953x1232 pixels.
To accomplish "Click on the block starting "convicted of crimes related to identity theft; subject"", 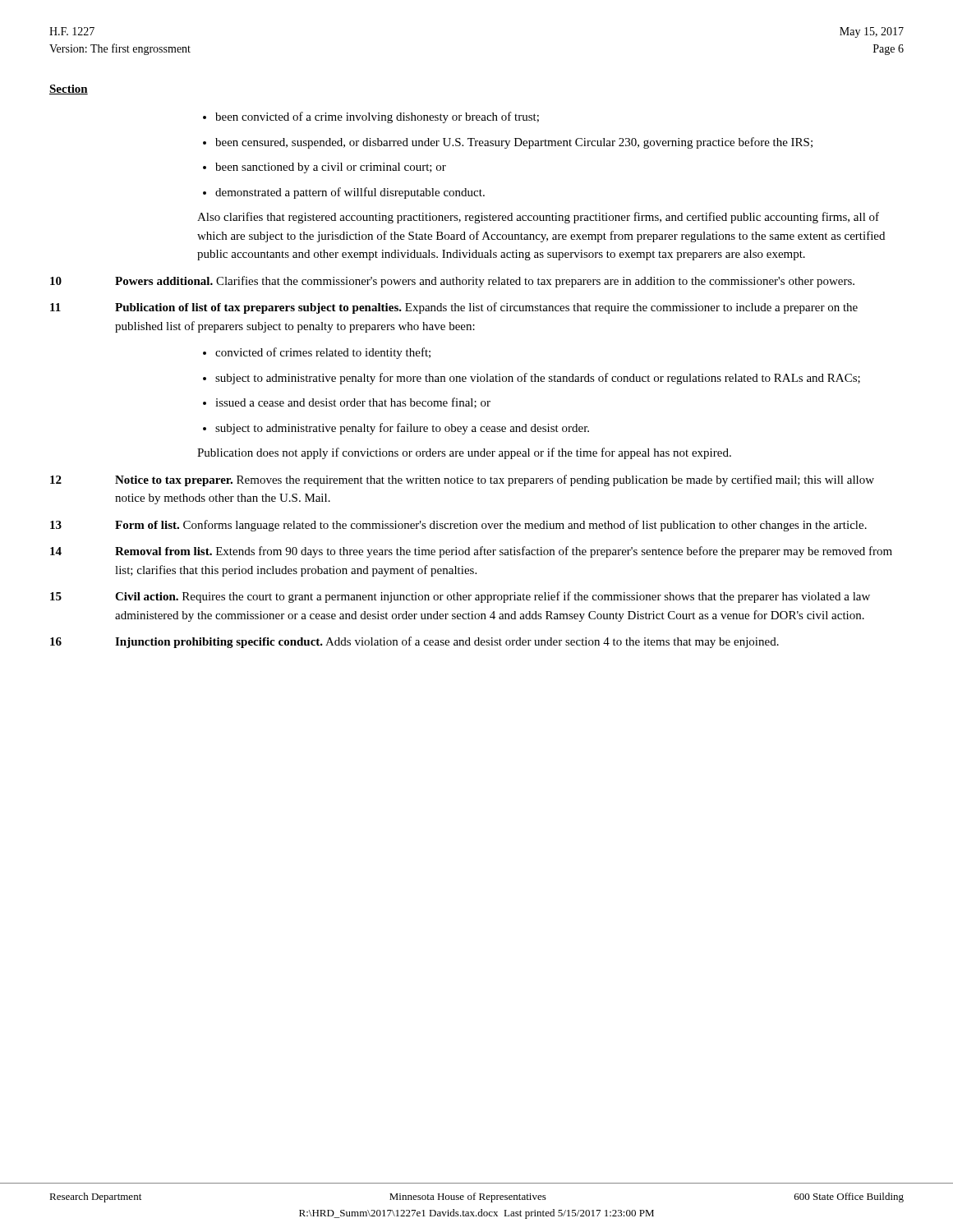I will pyautogui.click(x=550, y=390).
